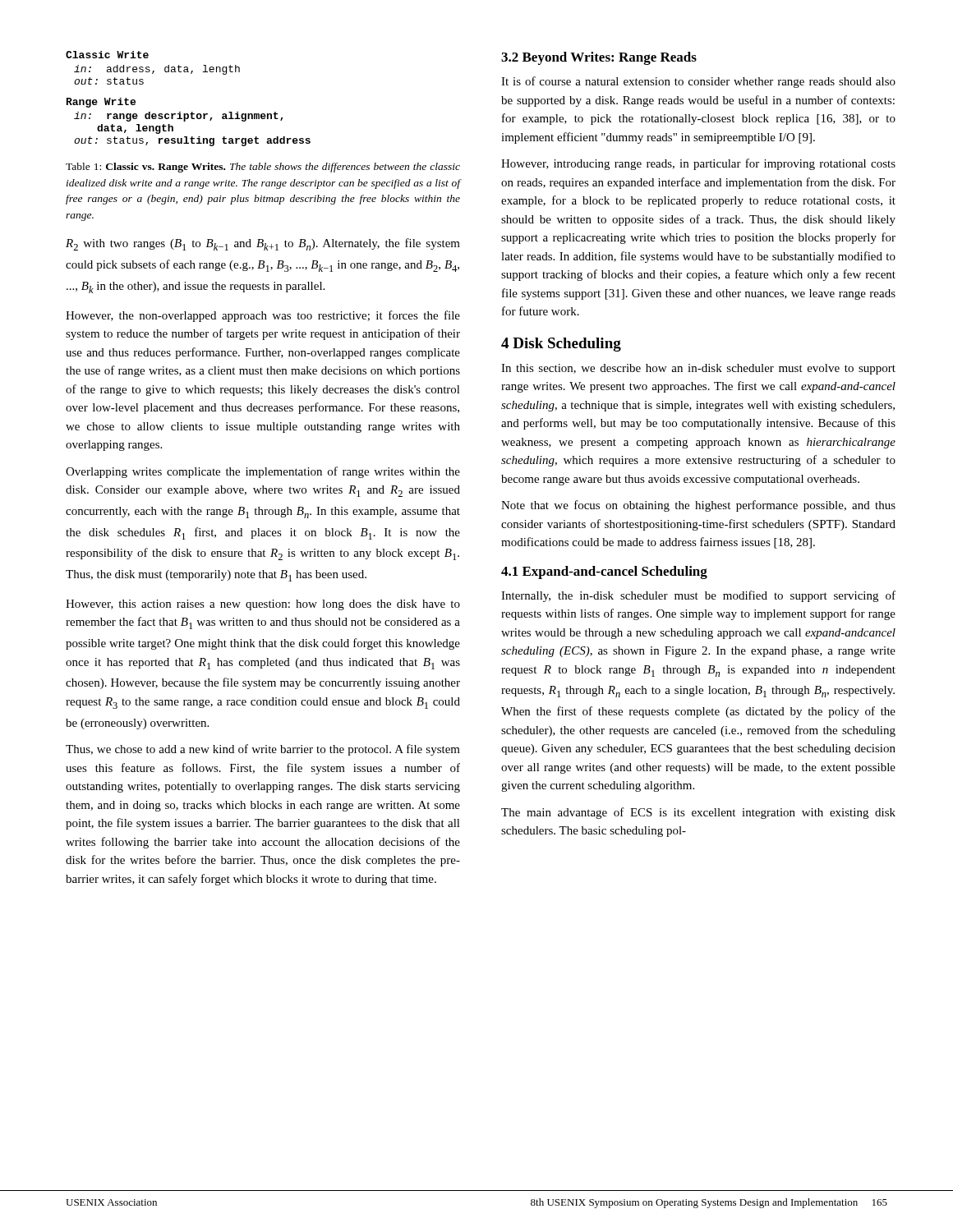This screenshot has height=1232, width=953.
Task: Find the element starting "4.1 Expand-and-cancel Scheduling"
Action: pyautogui.click(x=604, y=571)
